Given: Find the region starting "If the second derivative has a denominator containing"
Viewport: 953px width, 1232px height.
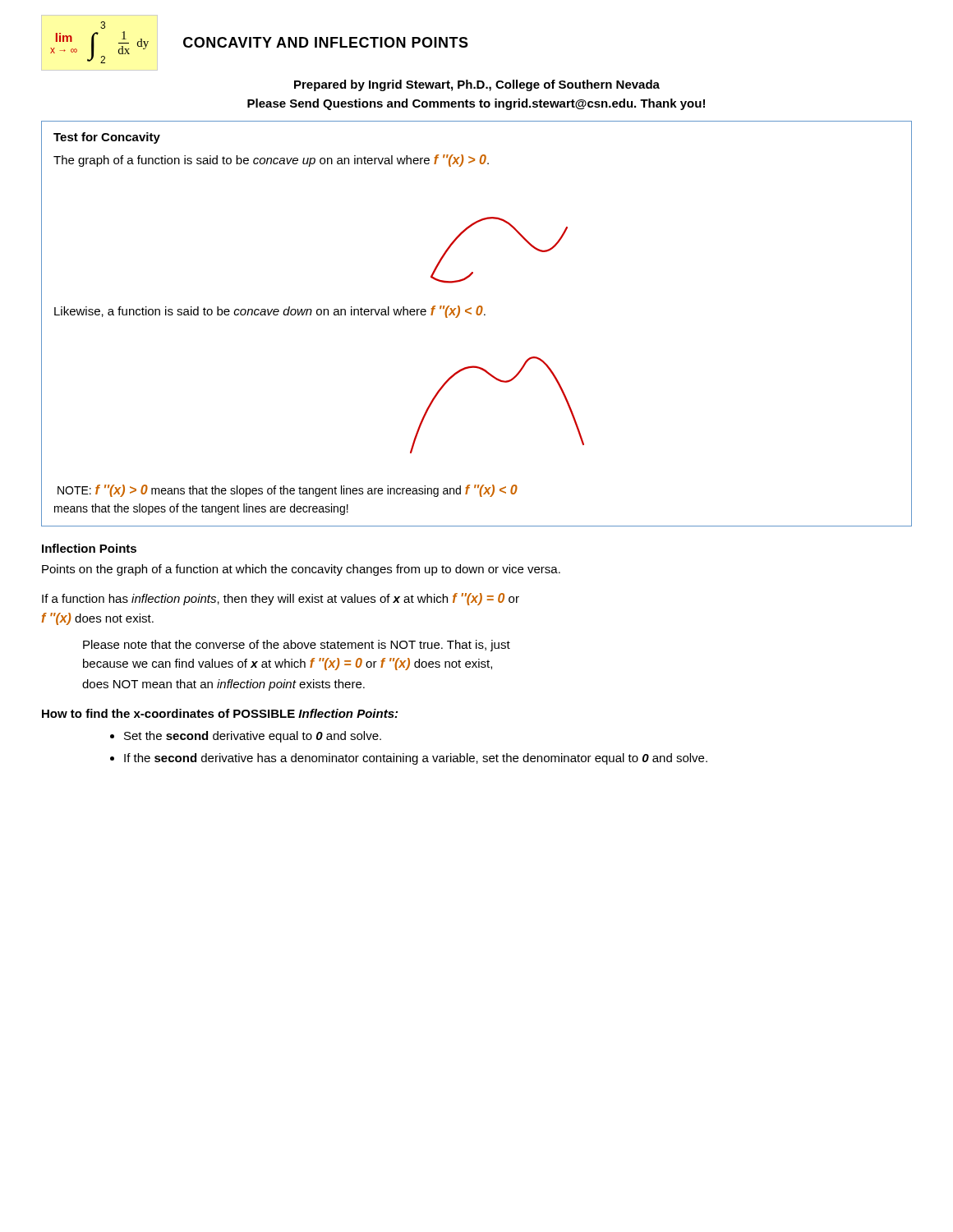Looking at the screenshot, I should (x=416, y=758).
